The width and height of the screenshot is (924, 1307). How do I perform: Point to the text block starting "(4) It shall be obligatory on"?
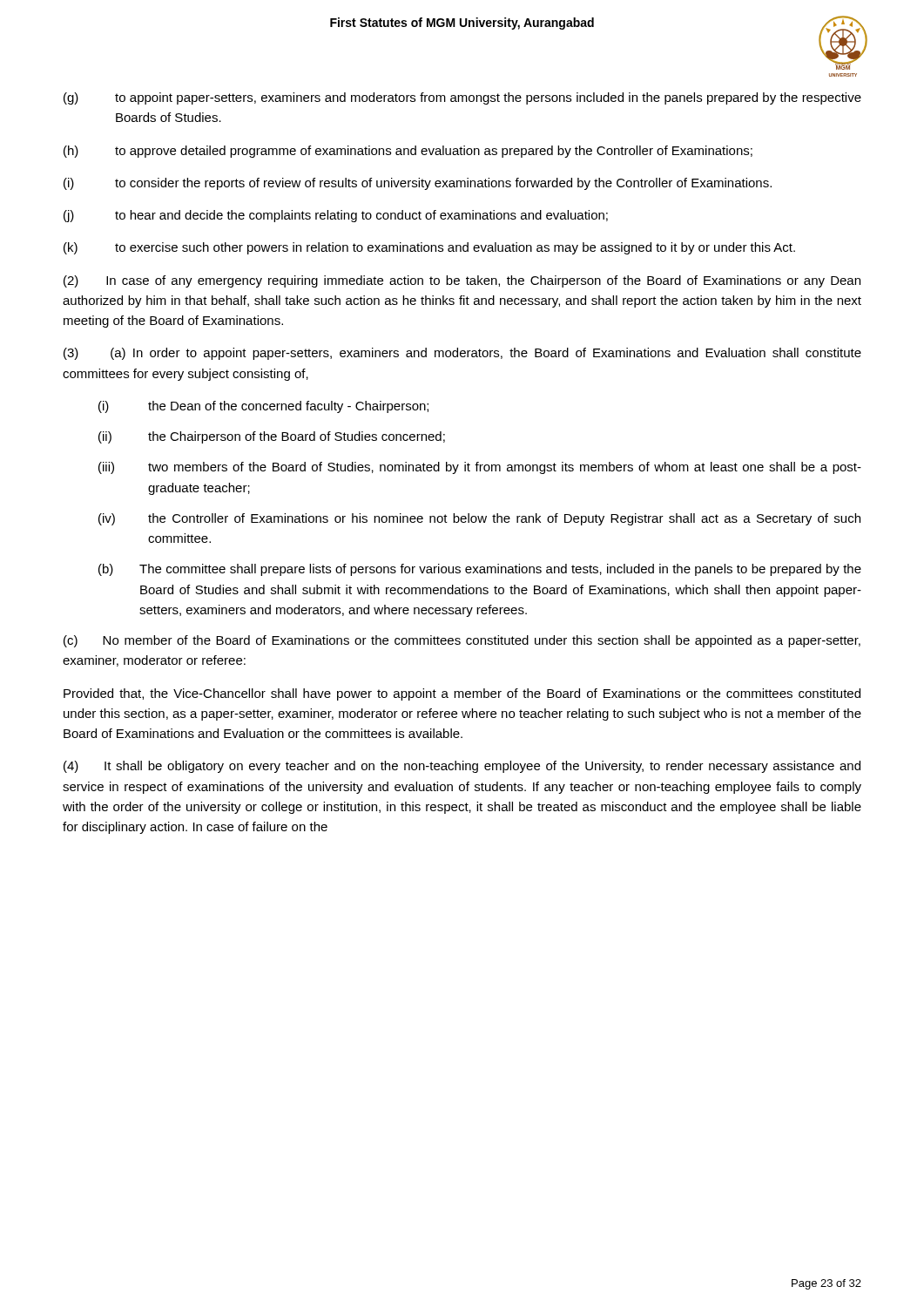click(x=462, y=796)
